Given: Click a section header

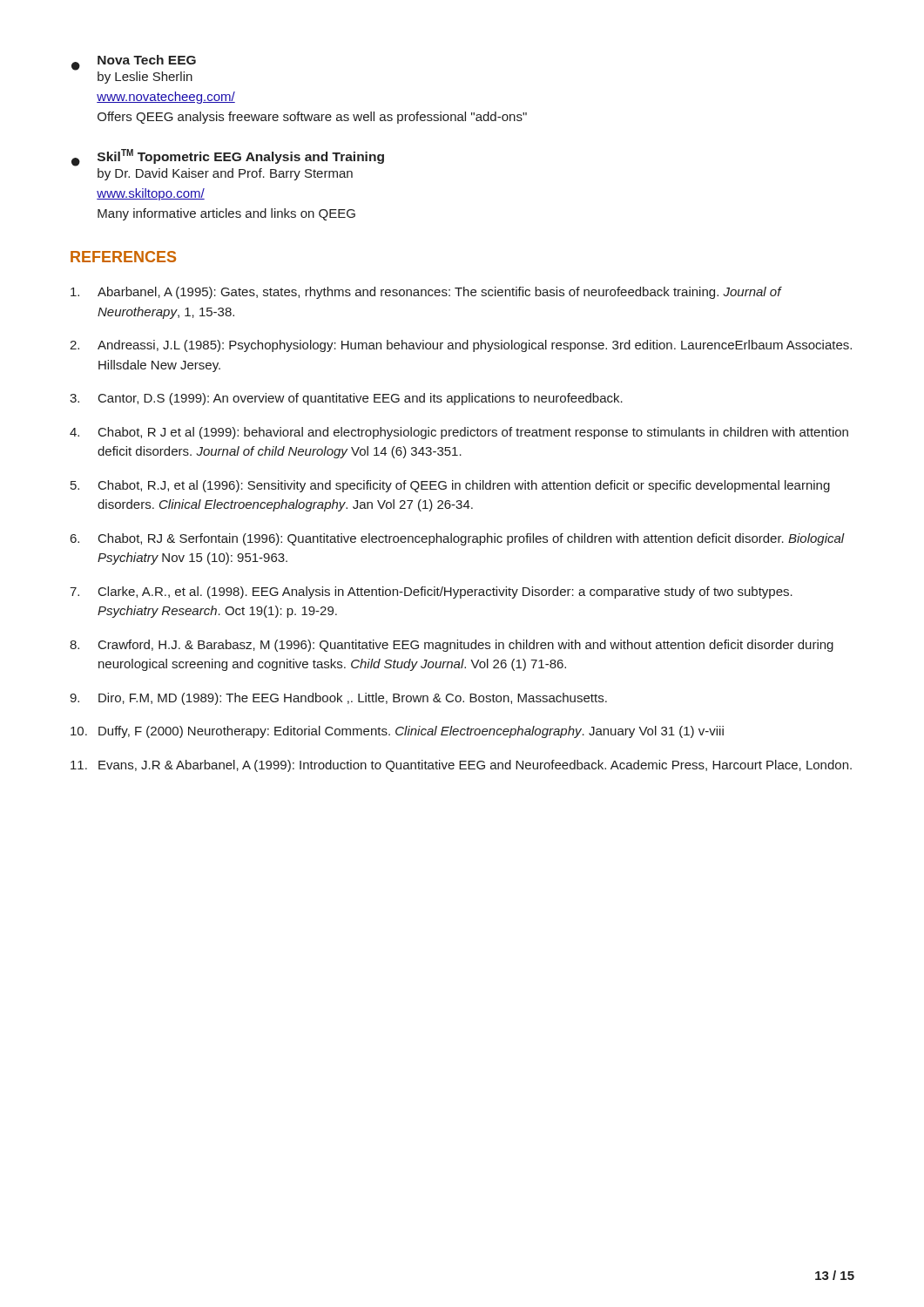Looking at the screenshot, I should [x=123, y=257].
